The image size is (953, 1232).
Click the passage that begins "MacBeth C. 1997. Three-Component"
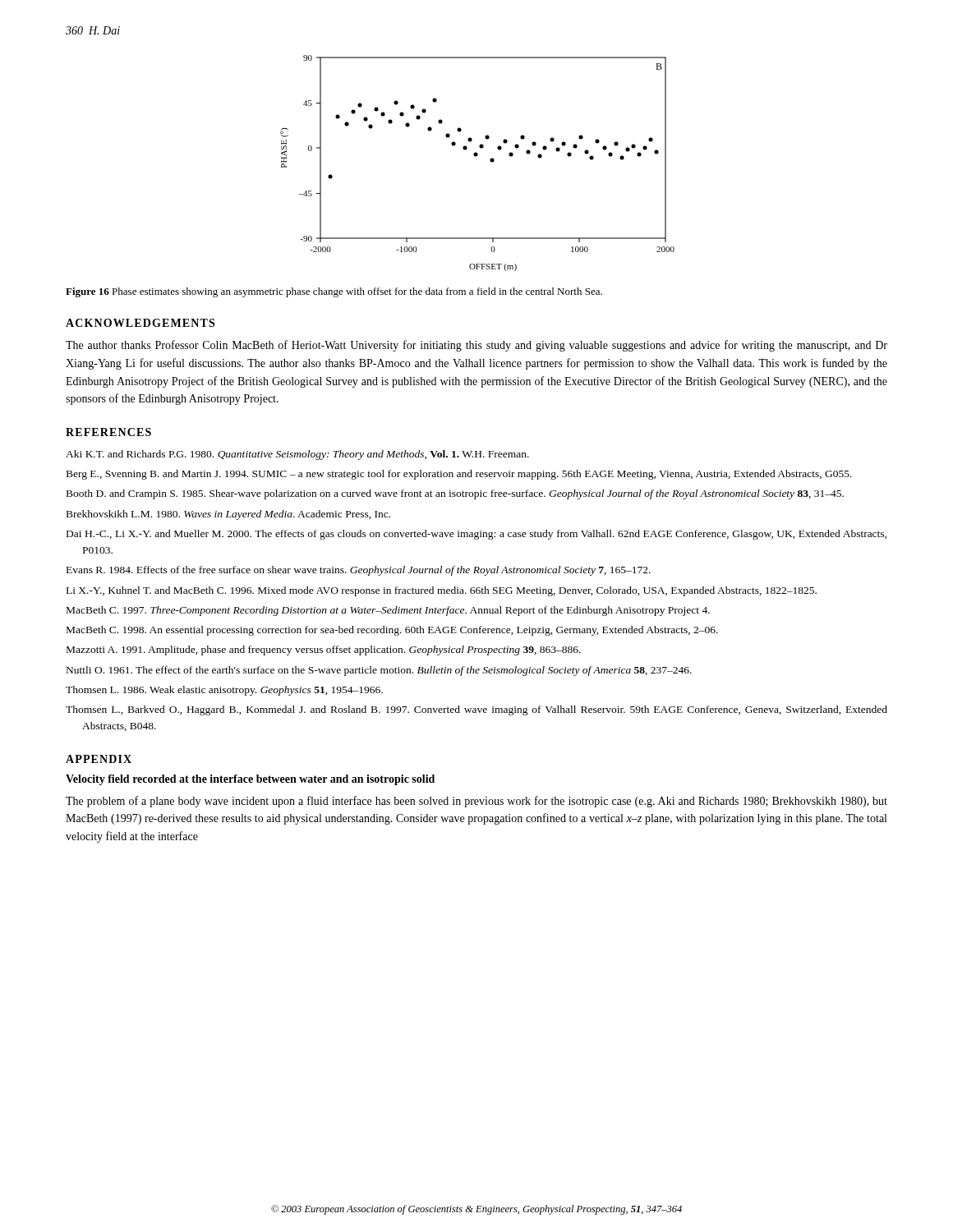click(388, 610)
